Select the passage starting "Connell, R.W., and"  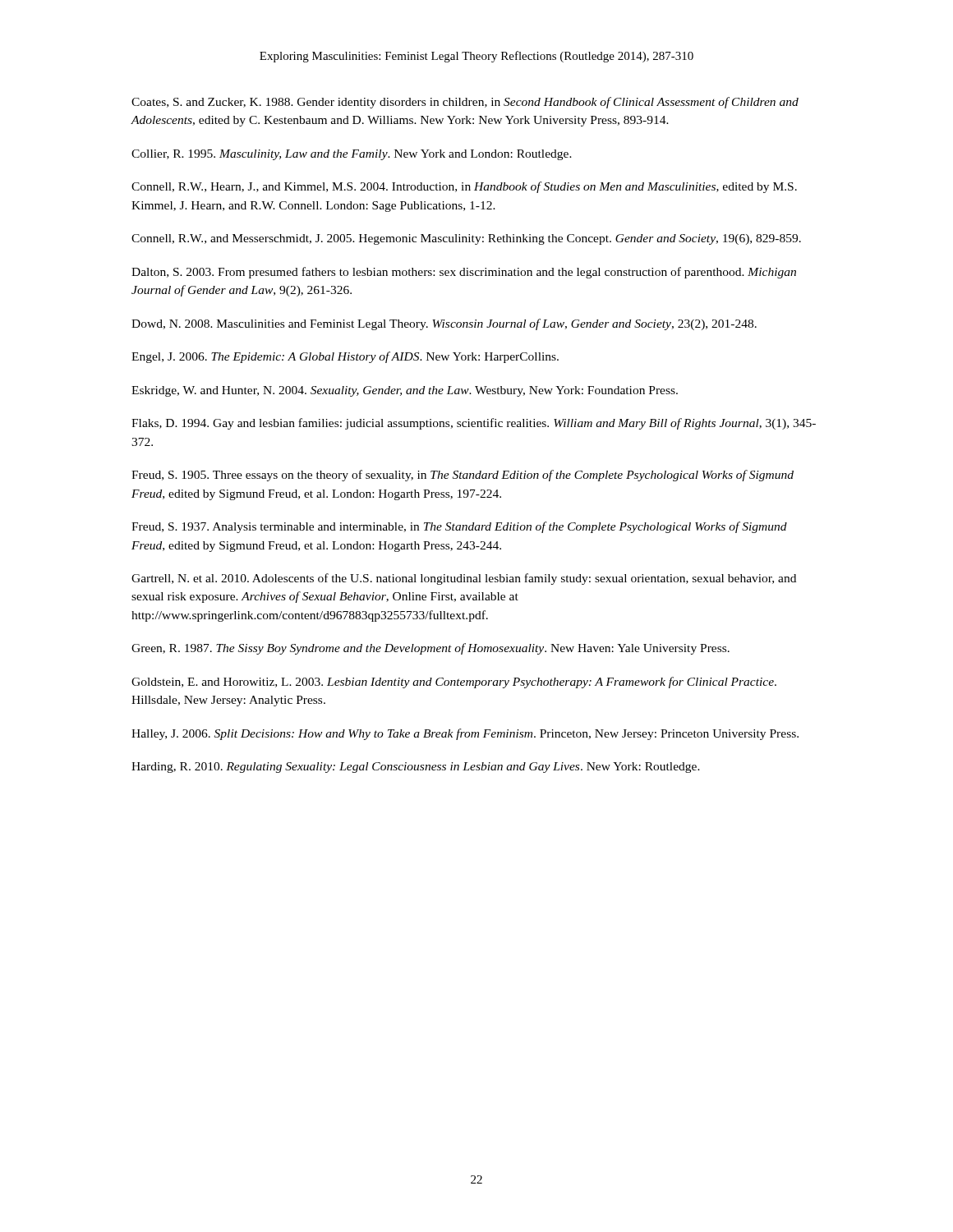click(466, 238)
